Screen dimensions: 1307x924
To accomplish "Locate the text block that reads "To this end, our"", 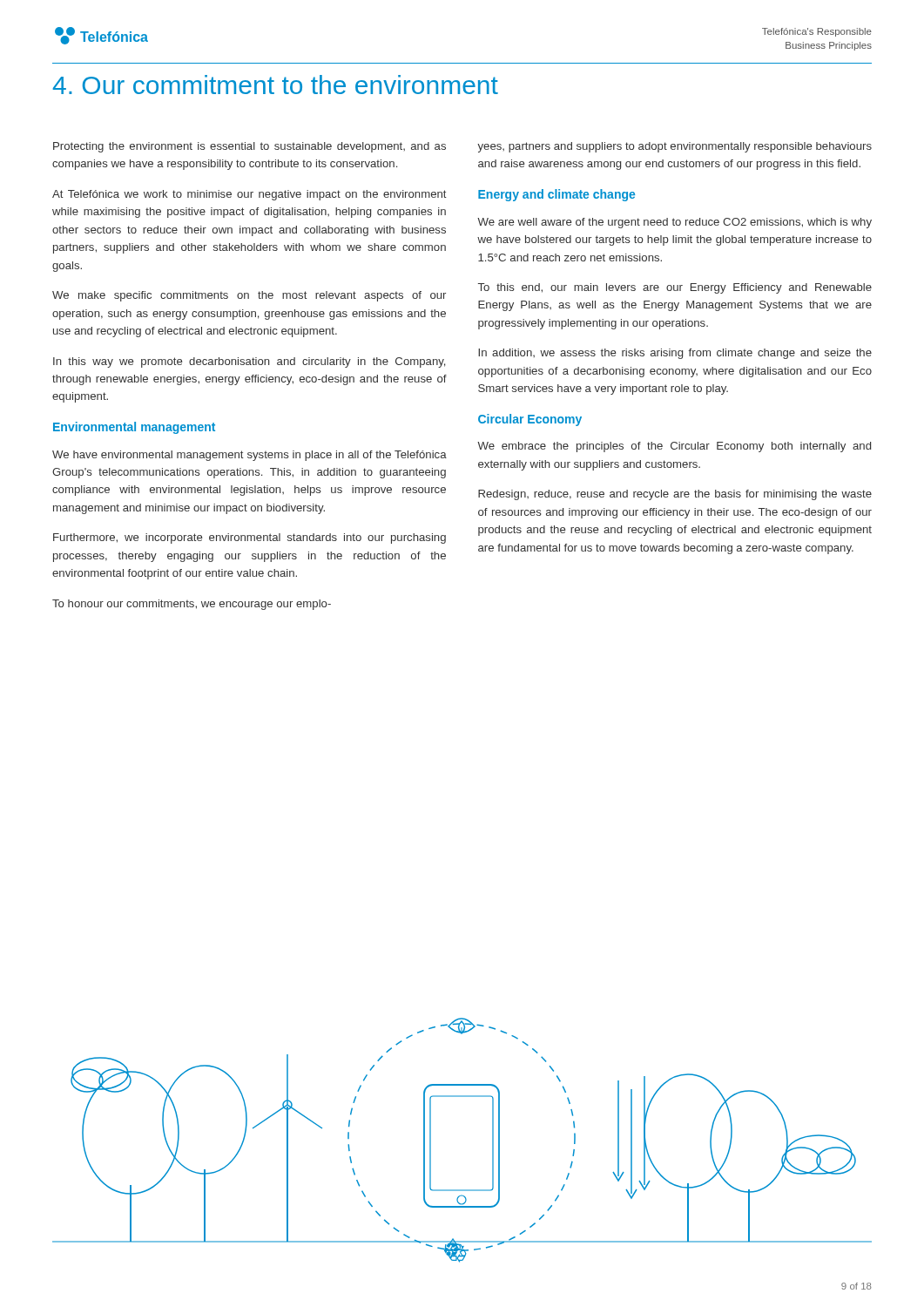I will pyautogui.click(x=675, y=306).
